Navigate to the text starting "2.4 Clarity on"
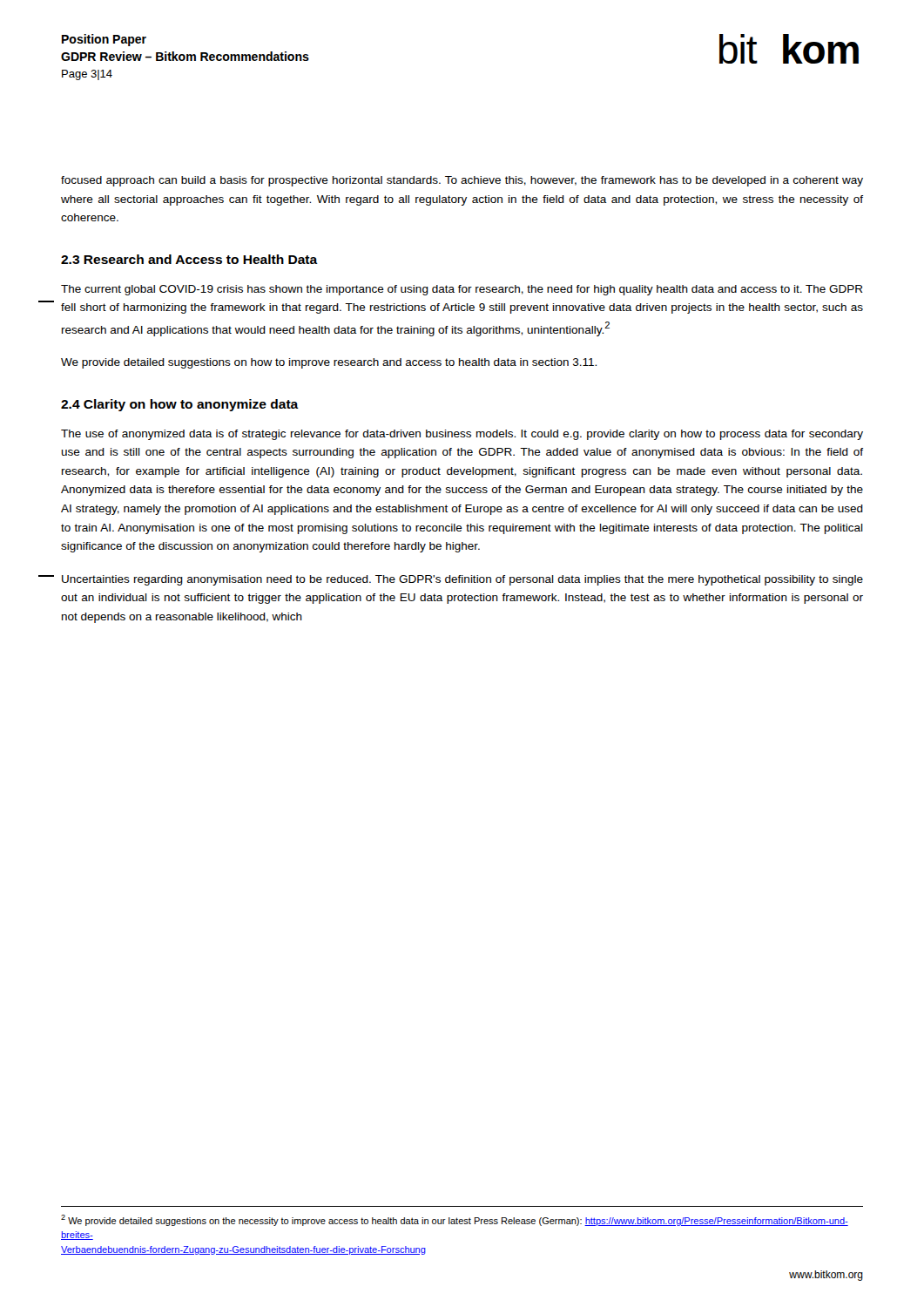This screenshot has width=924, height=1307. 179,404
